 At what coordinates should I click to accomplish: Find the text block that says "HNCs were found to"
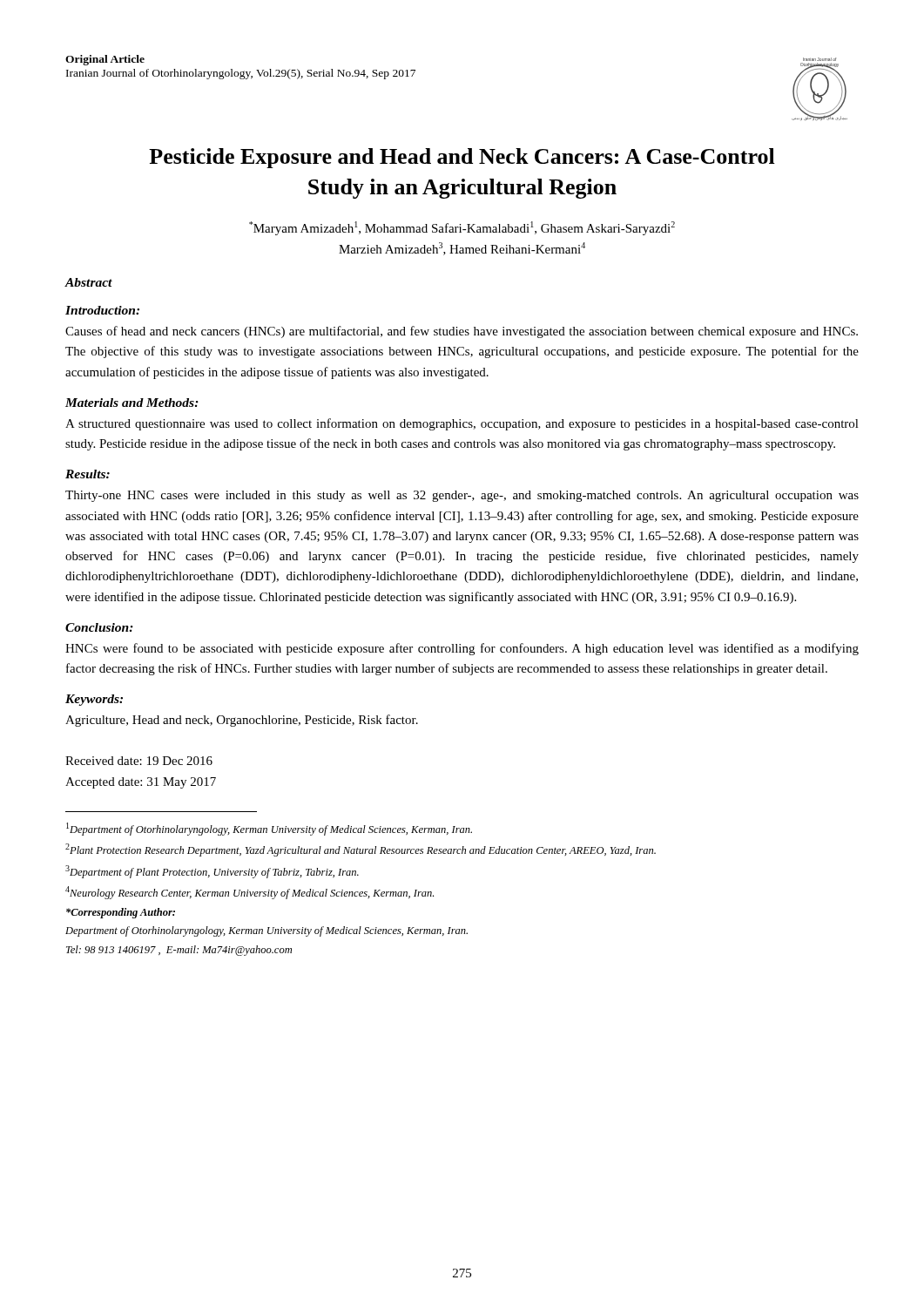(462, 659)
